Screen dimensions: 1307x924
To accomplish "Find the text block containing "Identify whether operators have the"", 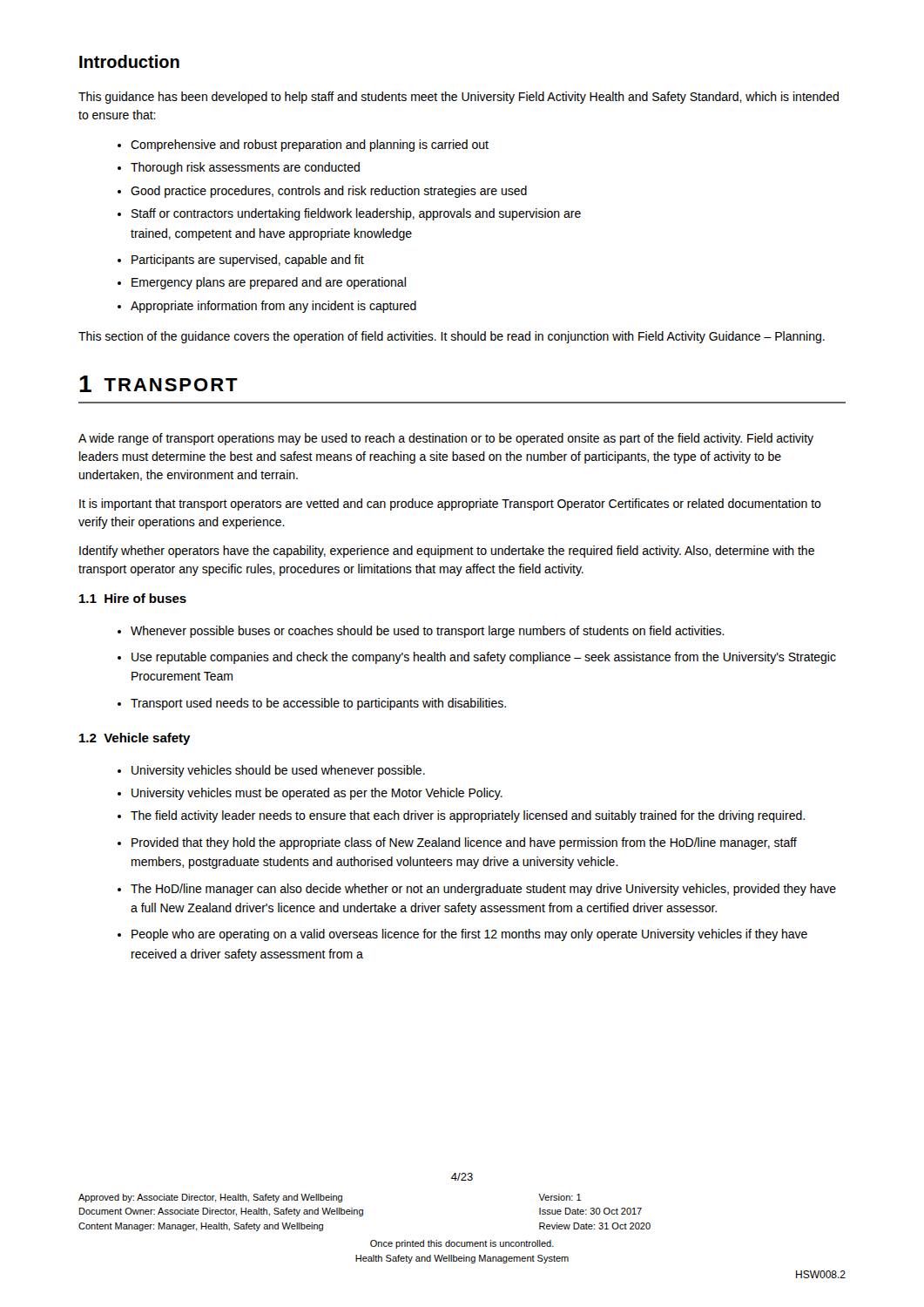I will click(462, 560).
